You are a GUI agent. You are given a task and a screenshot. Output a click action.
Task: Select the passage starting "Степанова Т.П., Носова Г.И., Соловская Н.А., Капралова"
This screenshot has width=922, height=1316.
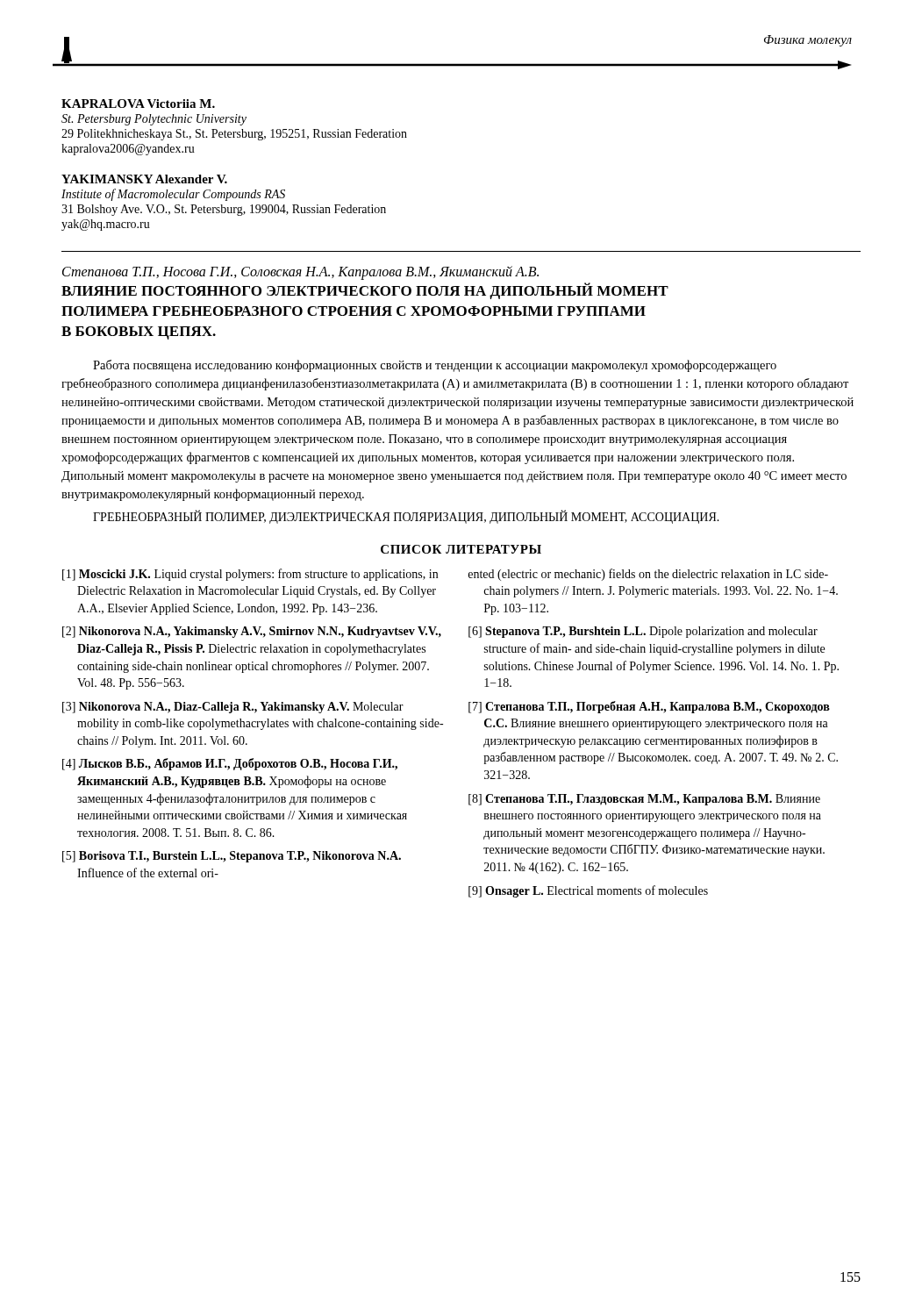click(461, 303)
